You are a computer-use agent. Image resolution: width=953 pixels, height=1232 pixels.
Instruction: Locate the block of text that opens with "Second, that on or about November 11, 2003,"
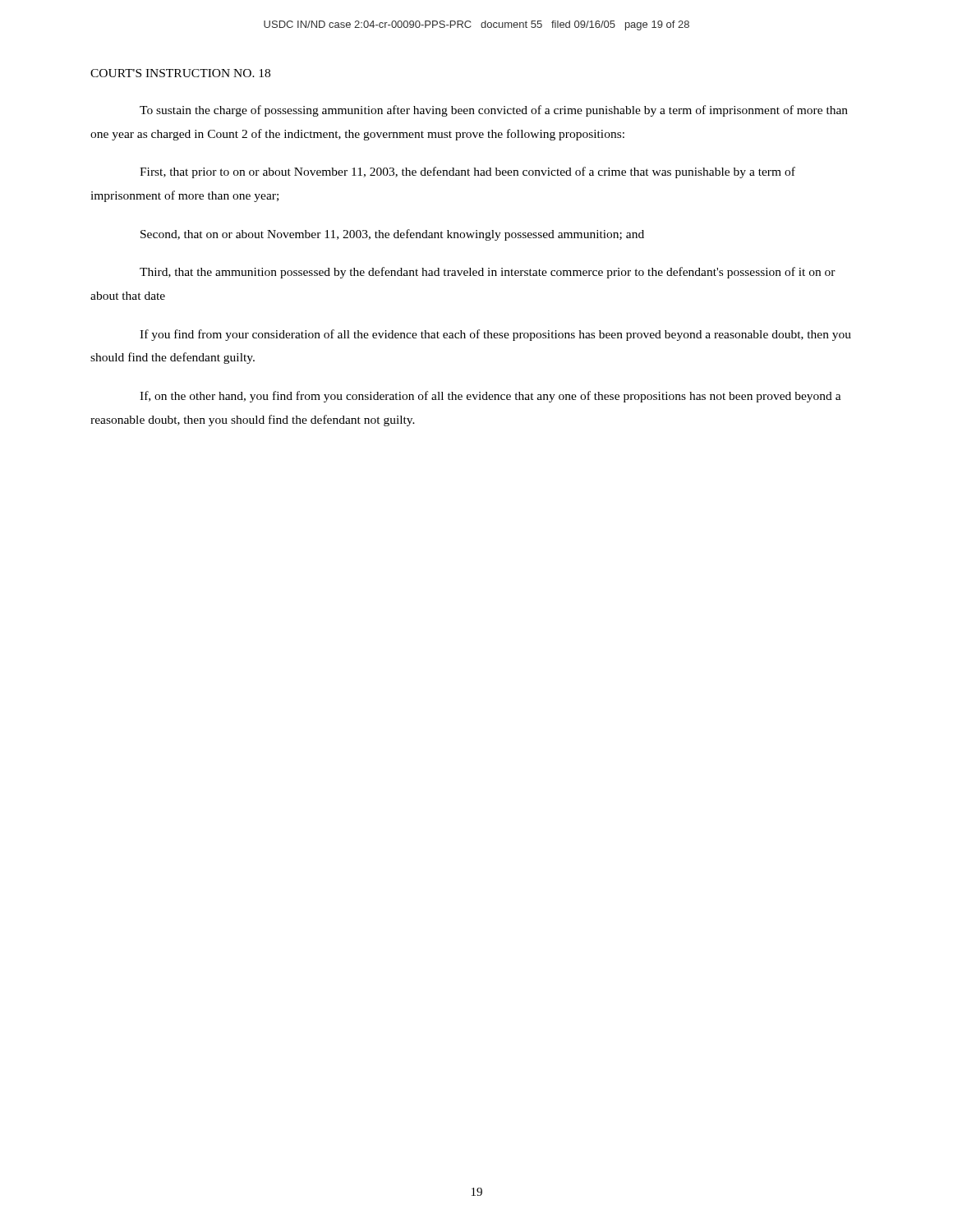click(392, 233)
